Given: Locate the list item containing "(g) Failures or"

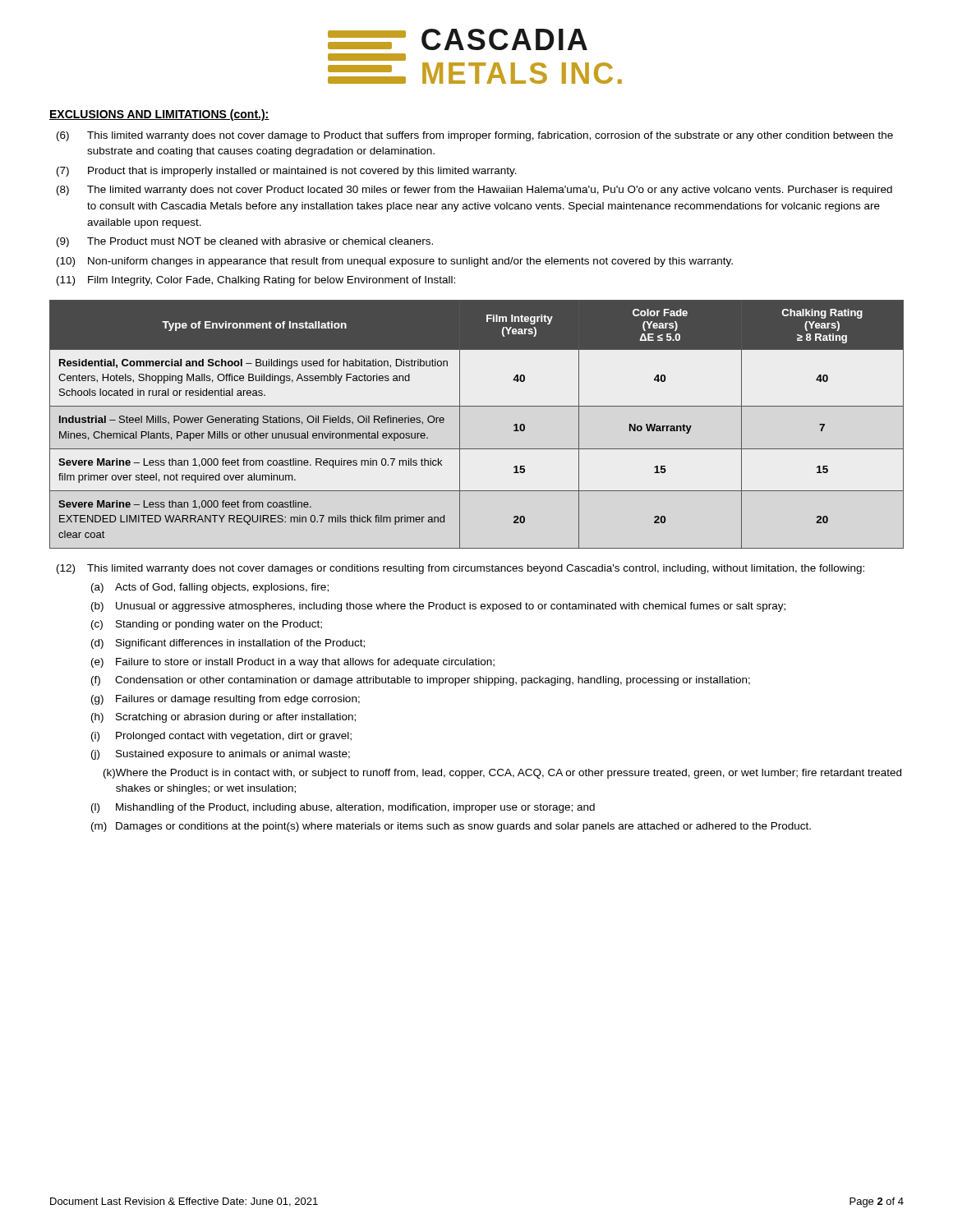Looking at the screenshot, I should pyautogui.click(x=226, y=700).
